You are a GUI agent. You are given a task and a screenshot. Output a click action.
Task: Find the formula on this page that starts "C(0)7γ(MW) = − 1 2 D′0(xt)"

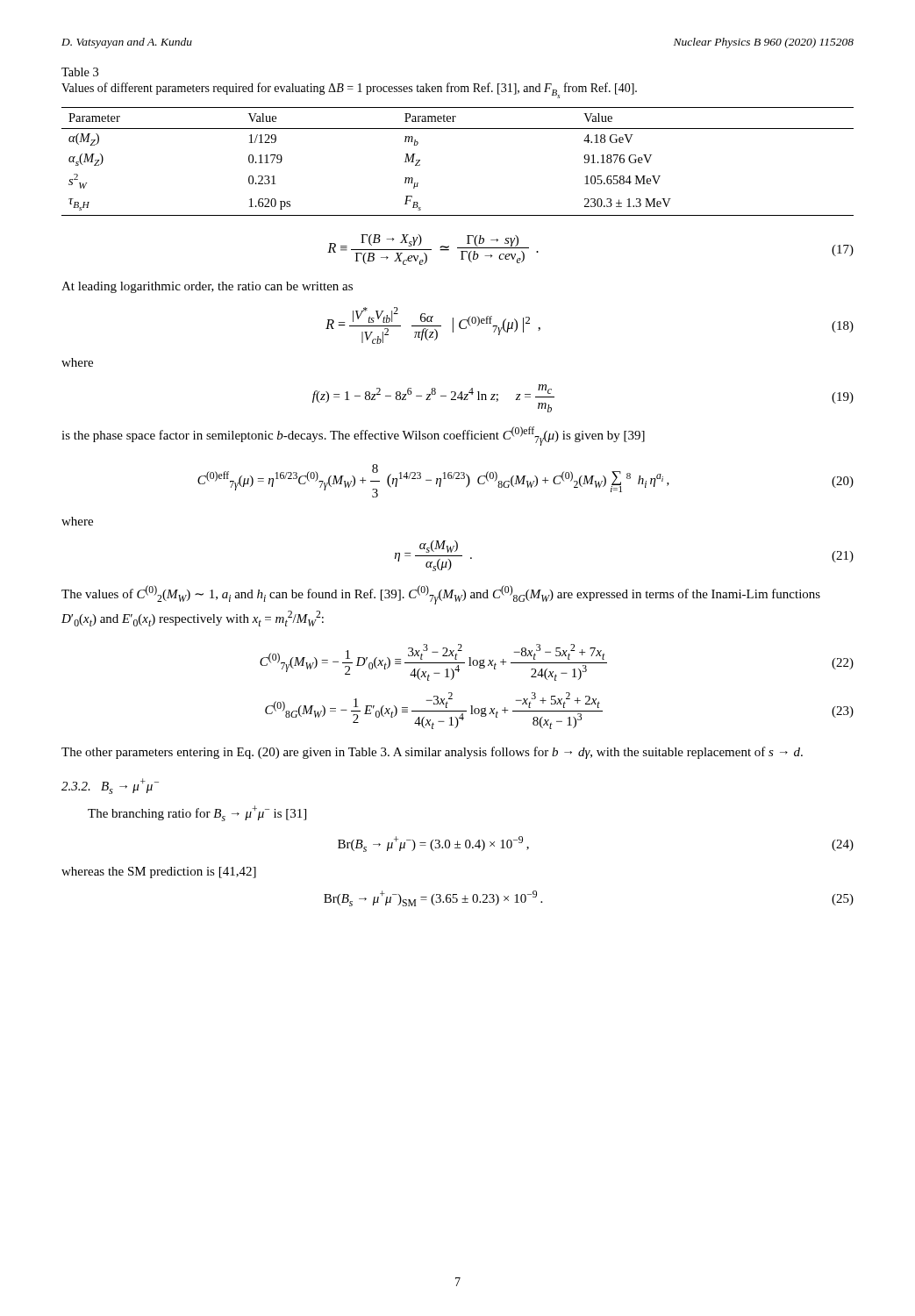pos(458,663)
